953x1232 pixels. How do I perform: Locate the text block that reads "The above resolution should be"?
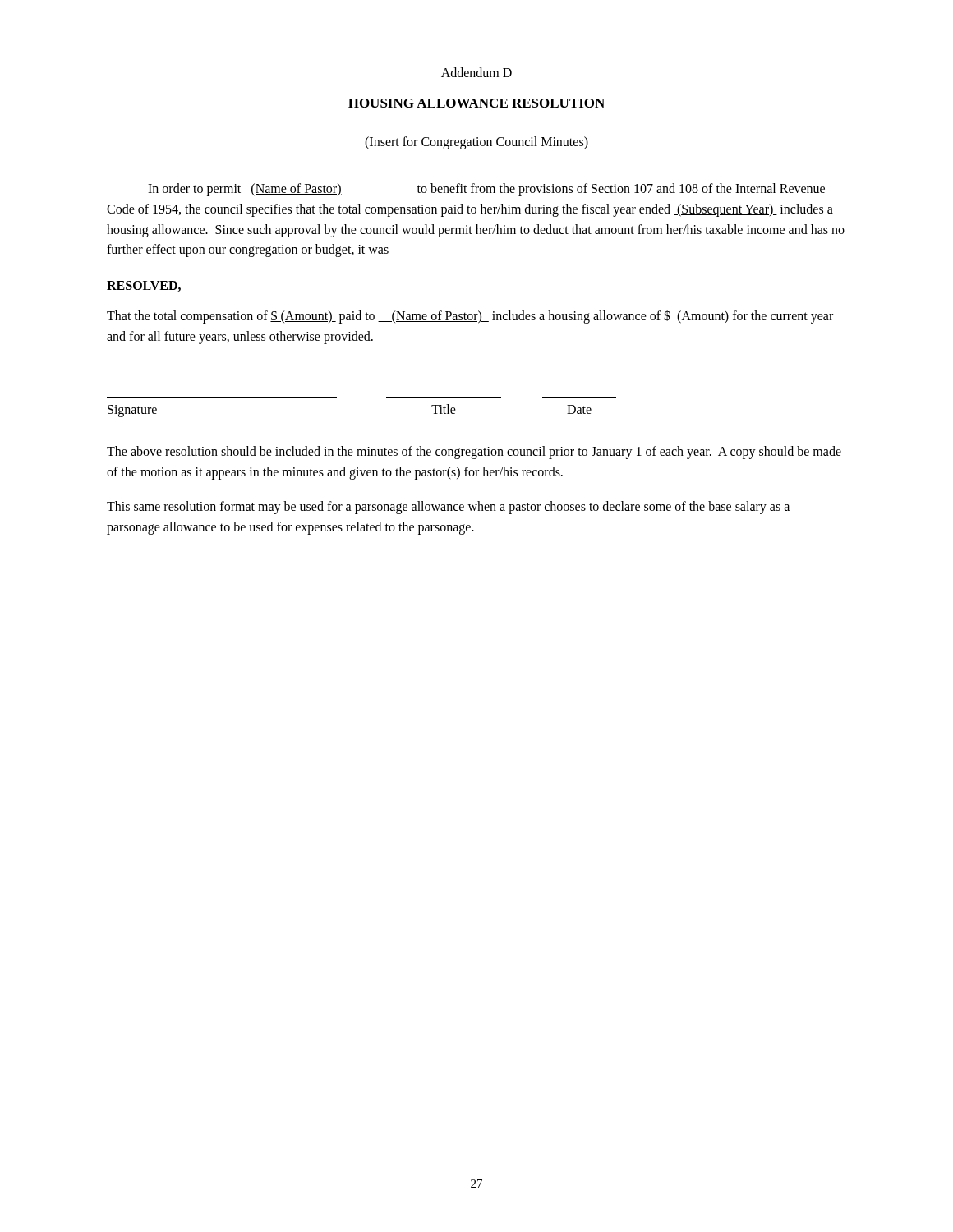pos(474,461)
